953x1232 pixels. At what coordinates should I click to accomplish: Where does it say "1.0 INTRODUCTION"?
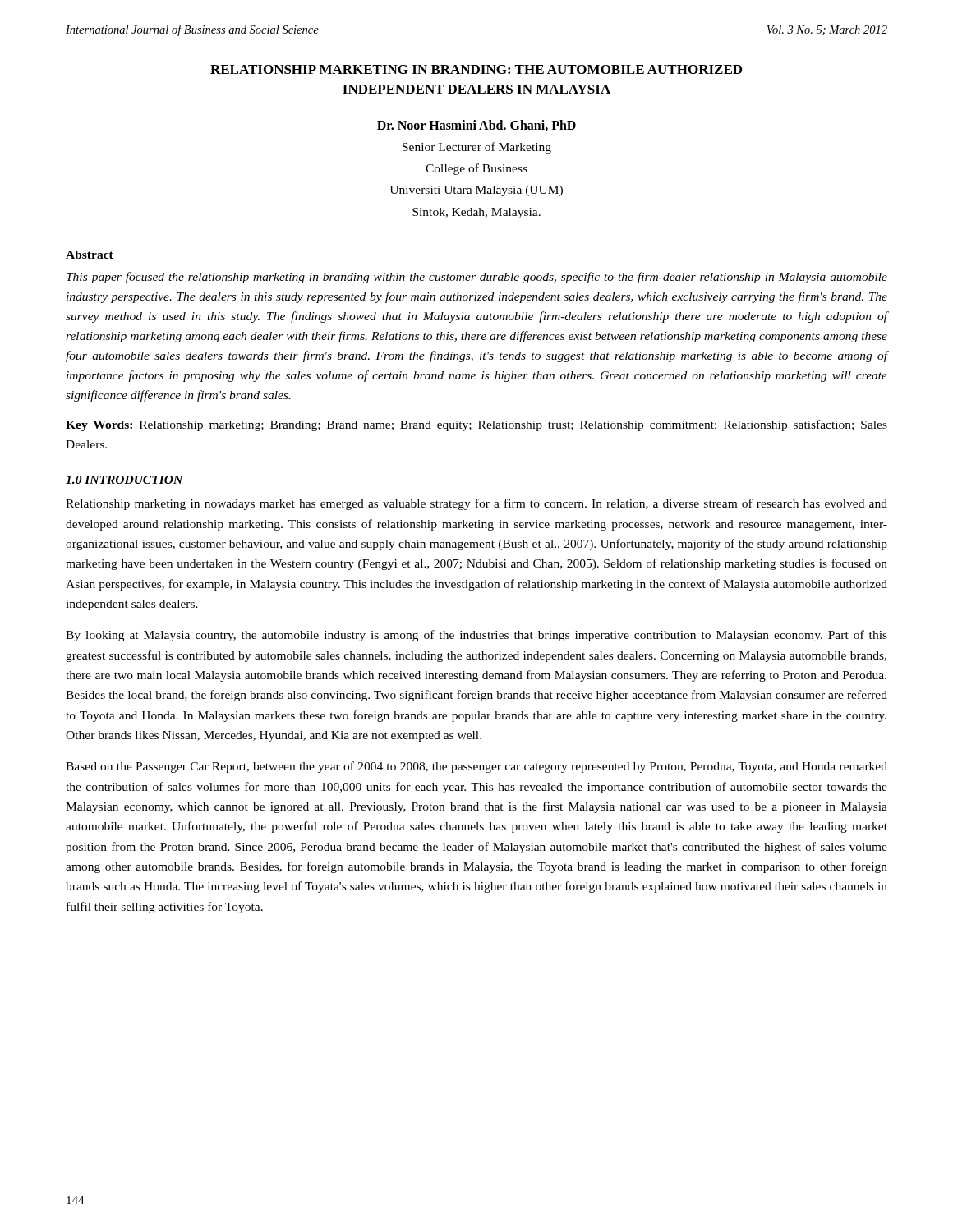pyautogui.click(x=124, y=479)
